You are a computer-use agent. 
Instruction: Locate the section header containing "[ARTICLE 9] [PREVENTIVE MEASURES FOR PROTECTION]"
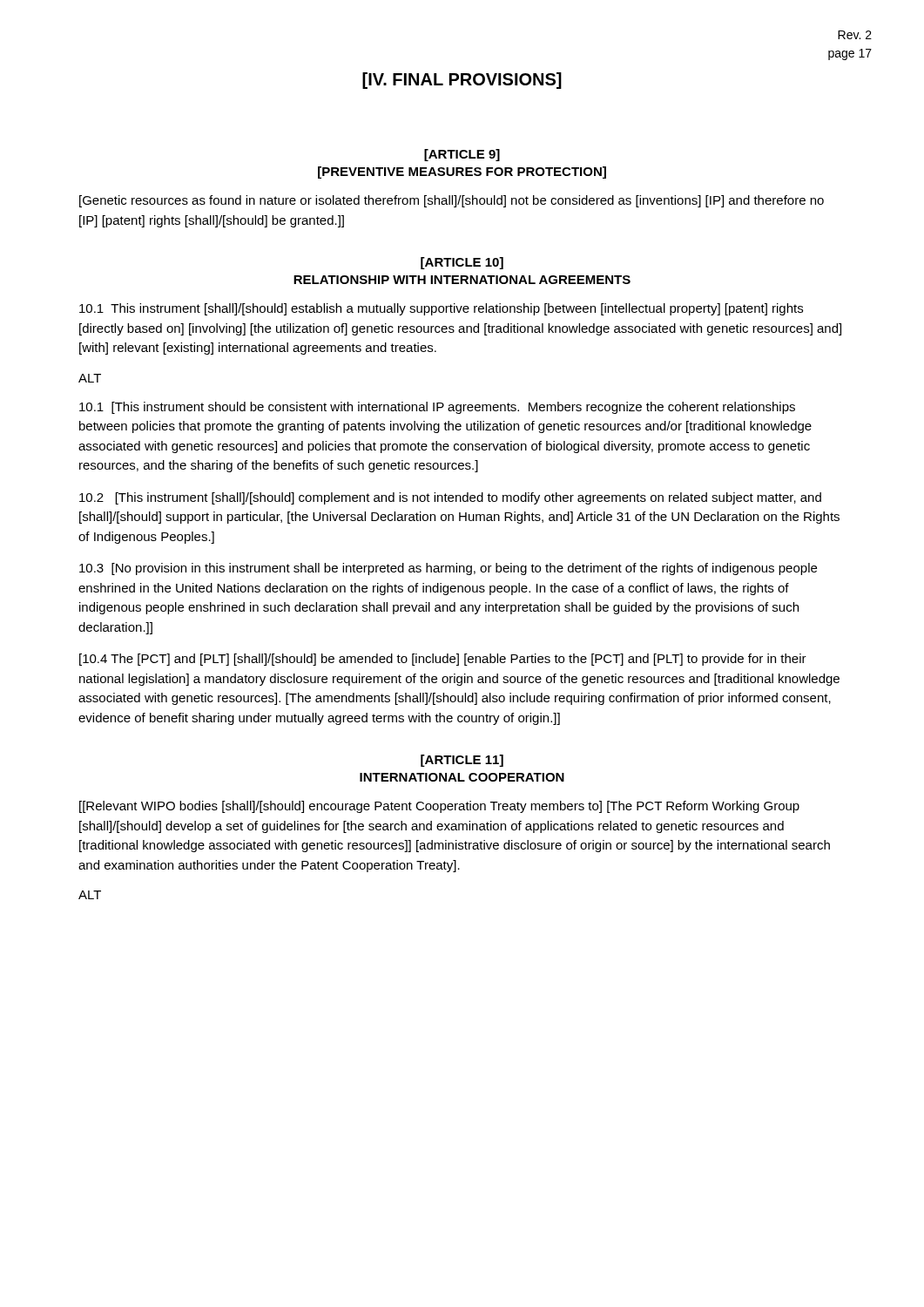(x=462, y=163)
